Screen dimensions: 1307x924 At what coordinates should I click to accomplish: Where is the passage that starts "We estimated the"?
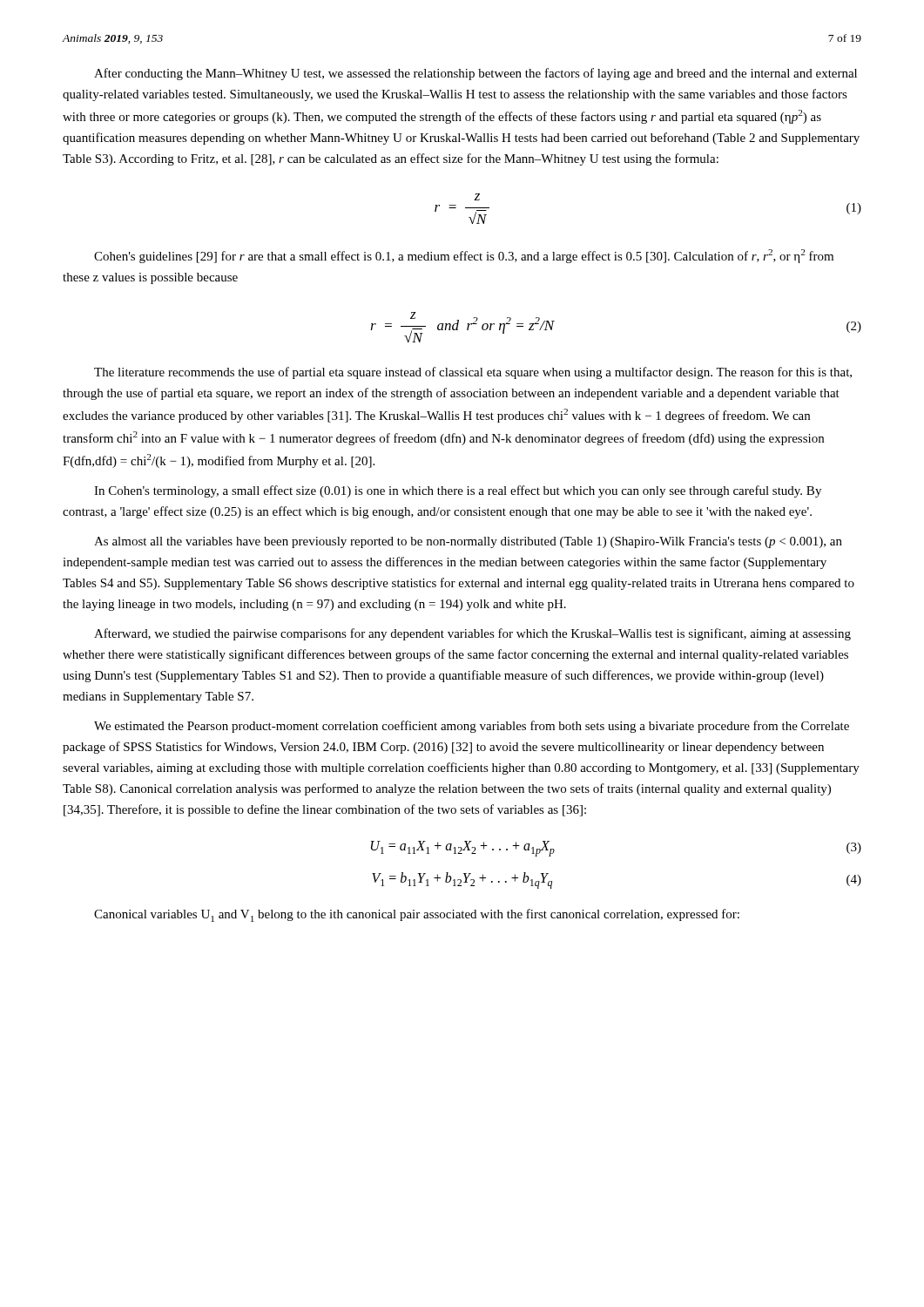click(461, 768)
